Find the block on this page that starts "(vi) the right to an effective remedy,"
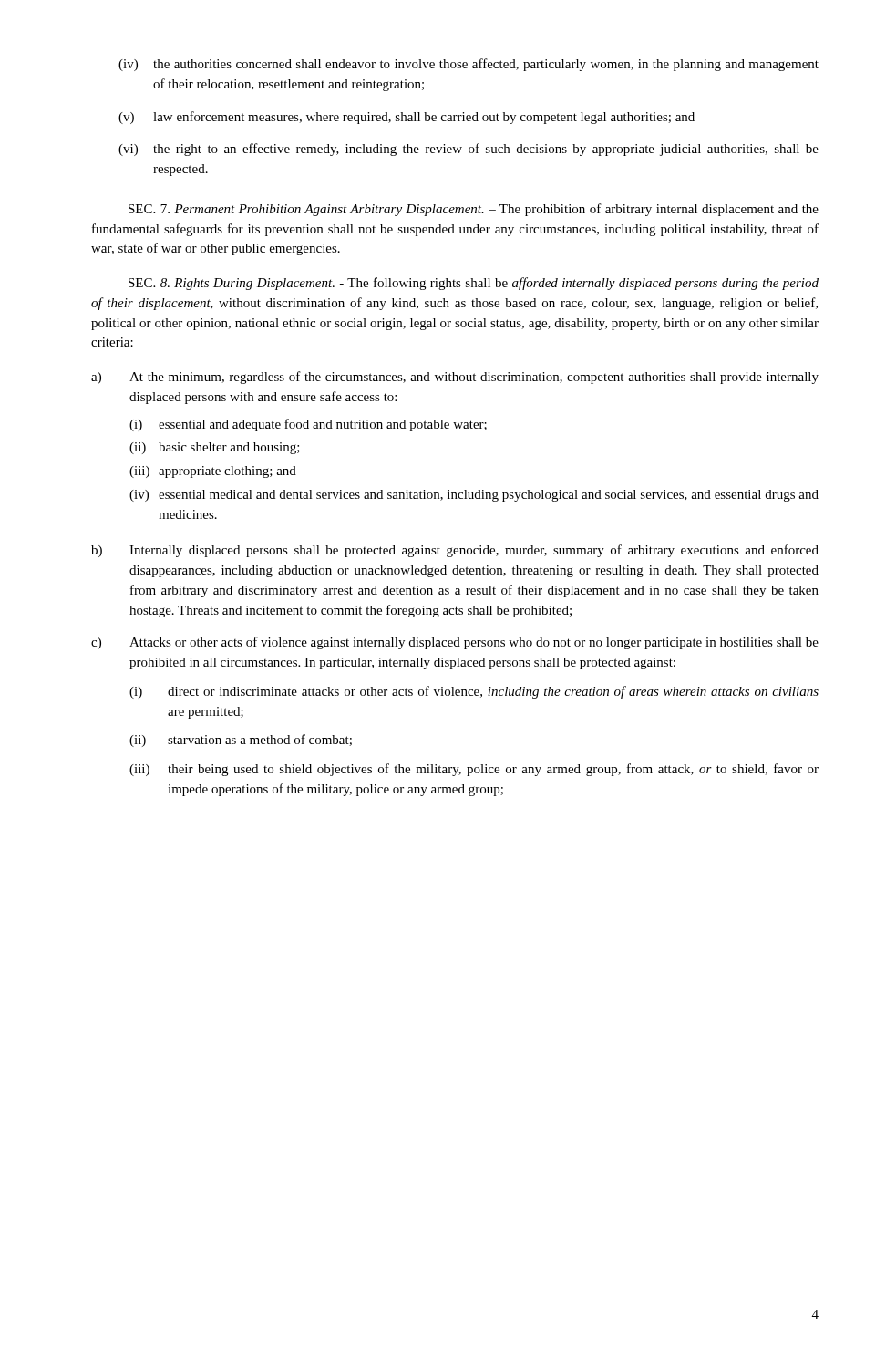Viewport: 896px width, 1368px height. (x=468, y=160)
